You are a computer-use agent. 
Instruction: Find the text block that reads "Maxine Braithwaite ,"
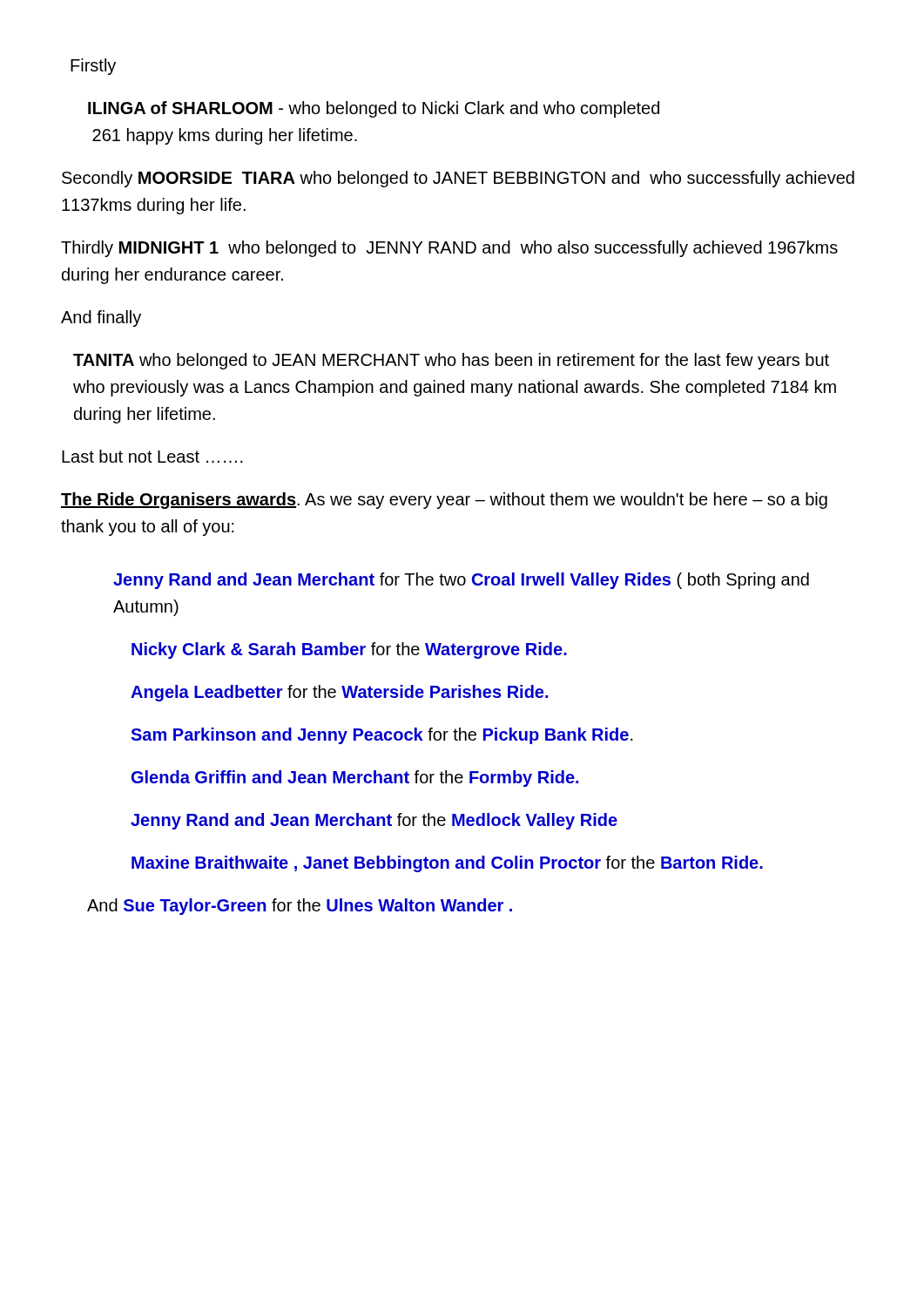point(447,863)
